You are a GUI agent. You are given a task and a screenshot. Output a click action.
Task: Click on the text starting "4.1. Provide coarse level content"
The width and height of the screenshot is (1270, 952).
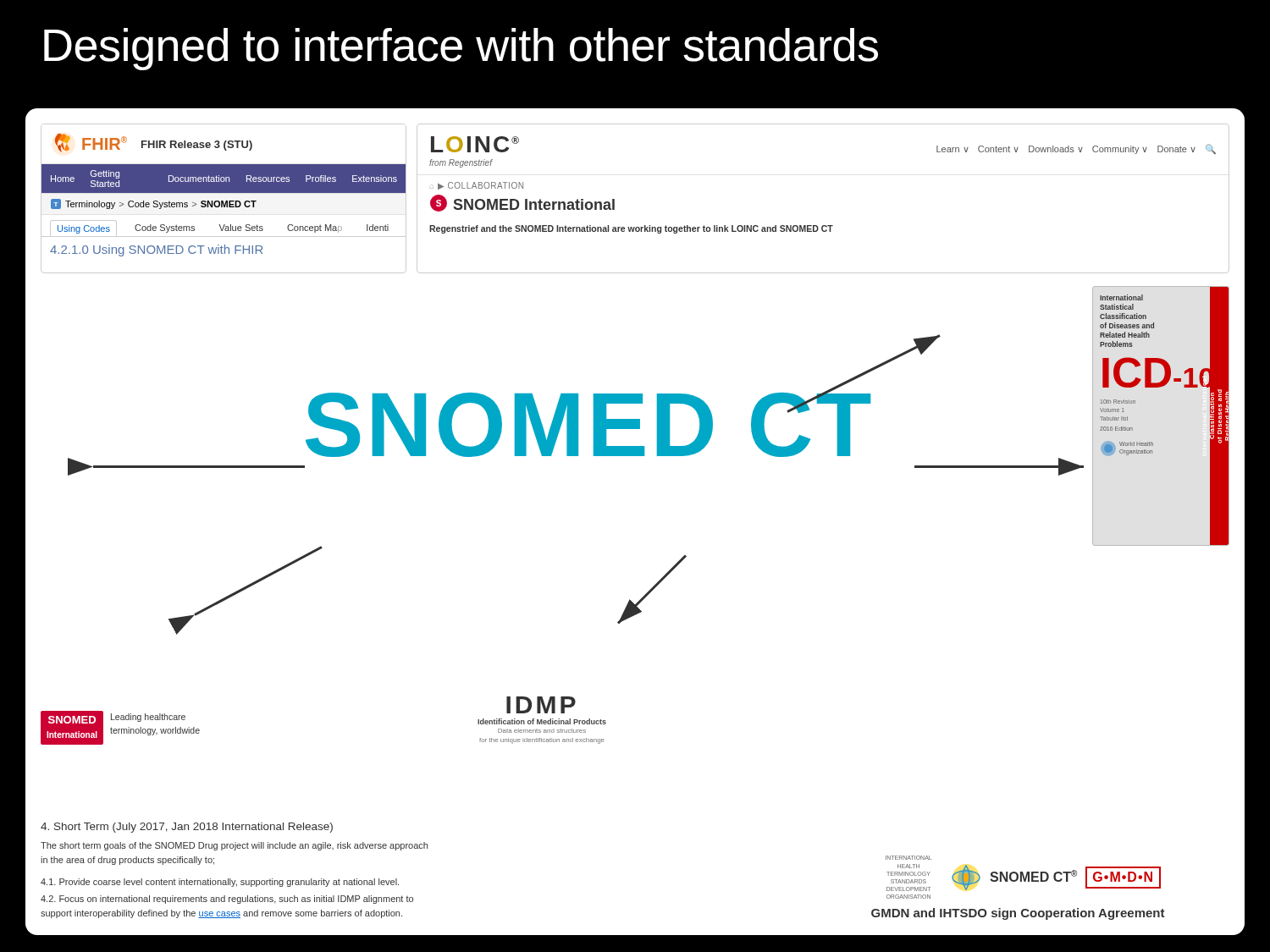click(x=220, y=881)
